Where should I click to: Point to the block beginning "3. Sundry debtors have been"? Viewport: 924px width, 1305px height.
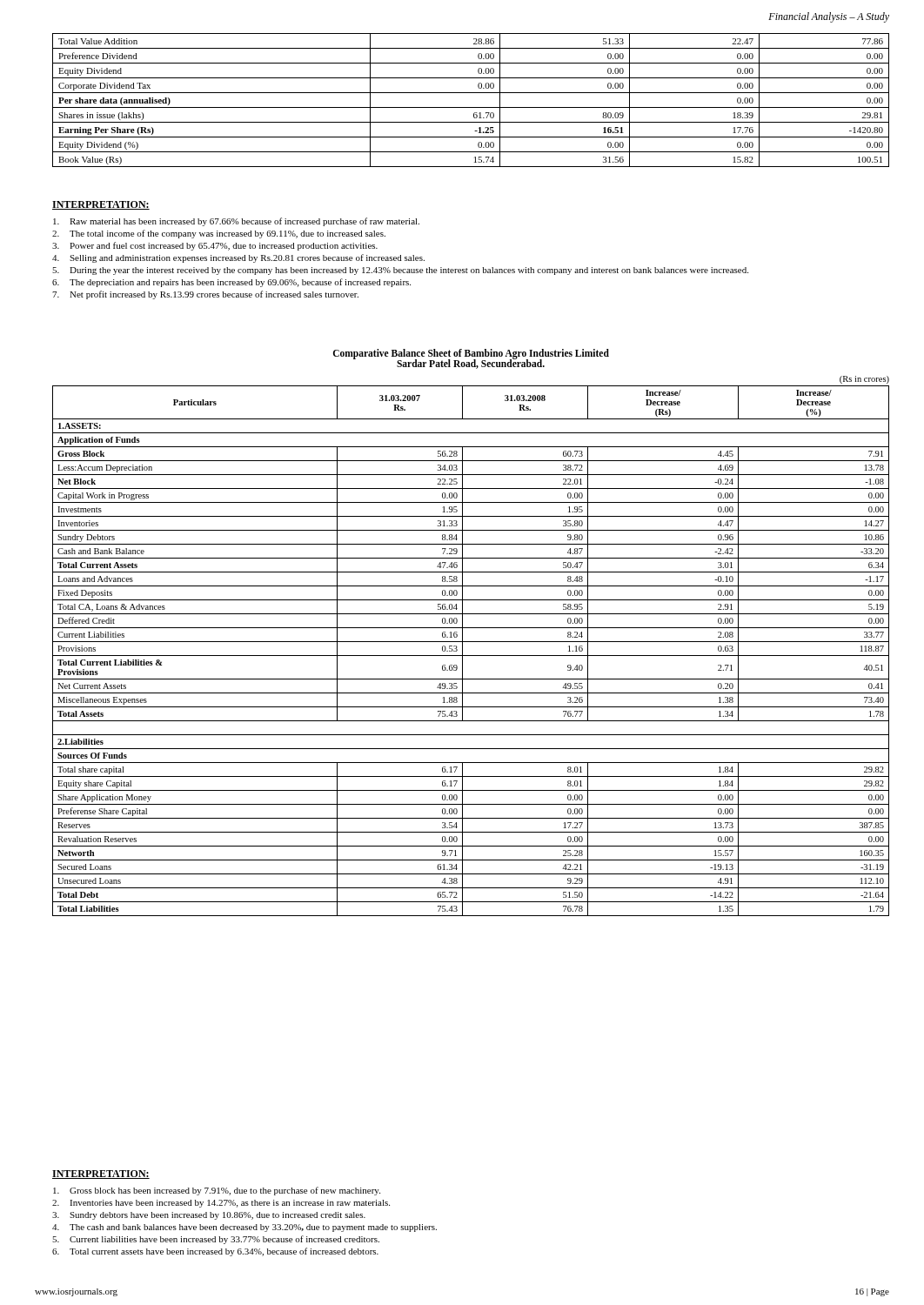[x=209, y=1215]
